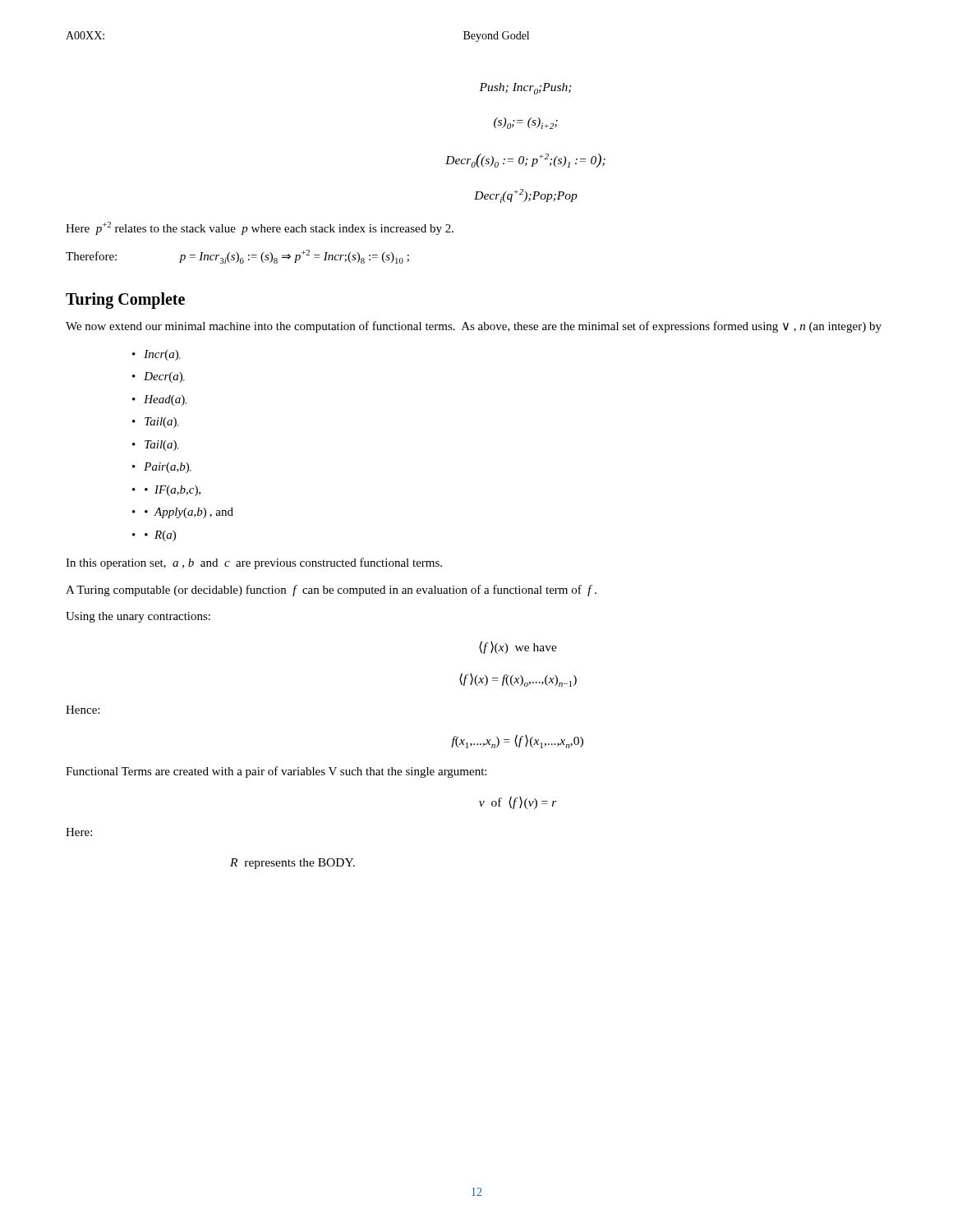
Task: Find "Using the unary contractions:" on this page
Action: pos(138,616)
